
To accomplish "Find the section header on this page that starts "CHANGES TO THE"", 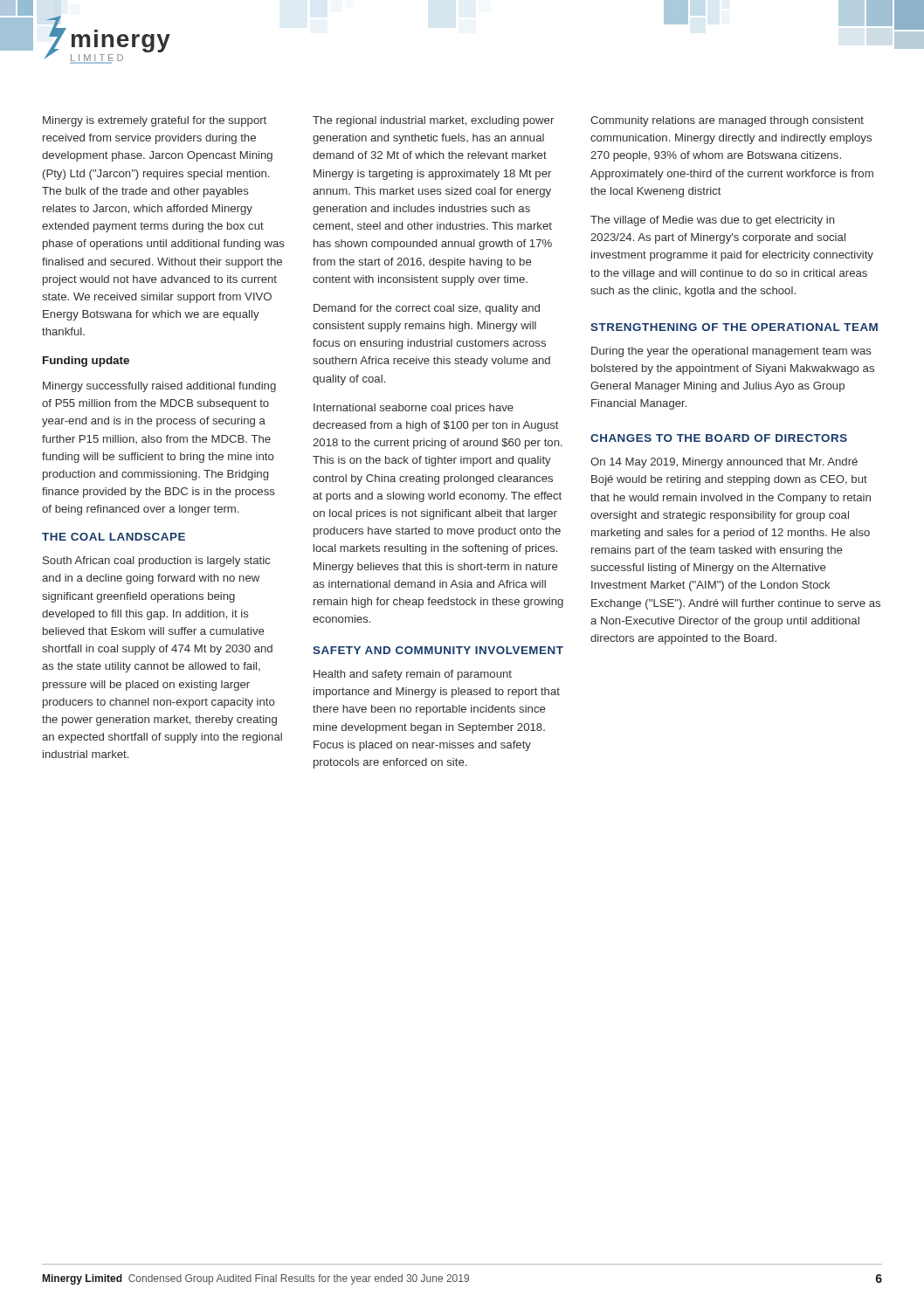I will [719, 438].
